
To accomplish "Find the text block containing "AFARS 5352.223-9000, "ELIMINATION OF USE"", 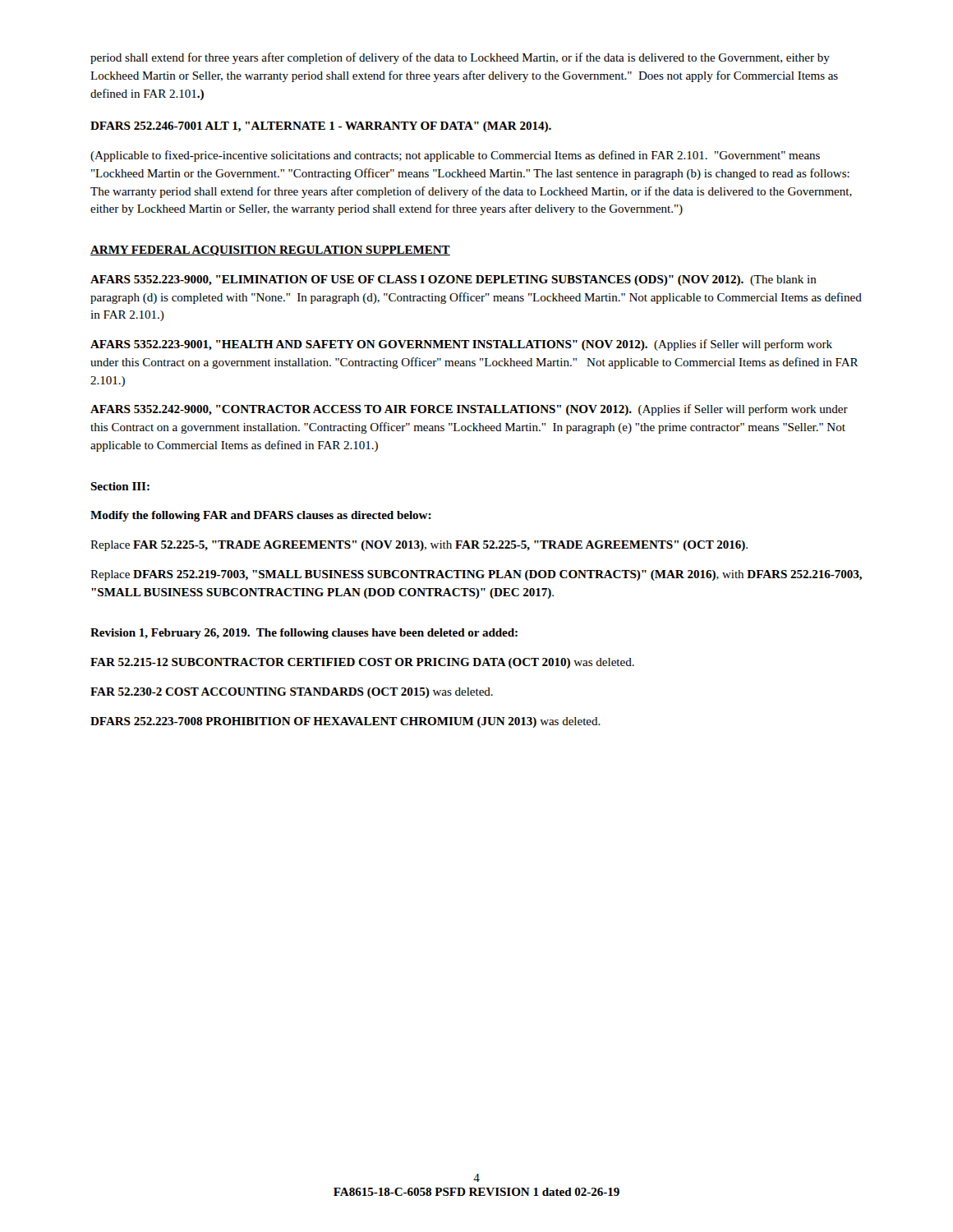I will (x=476, y=297).
